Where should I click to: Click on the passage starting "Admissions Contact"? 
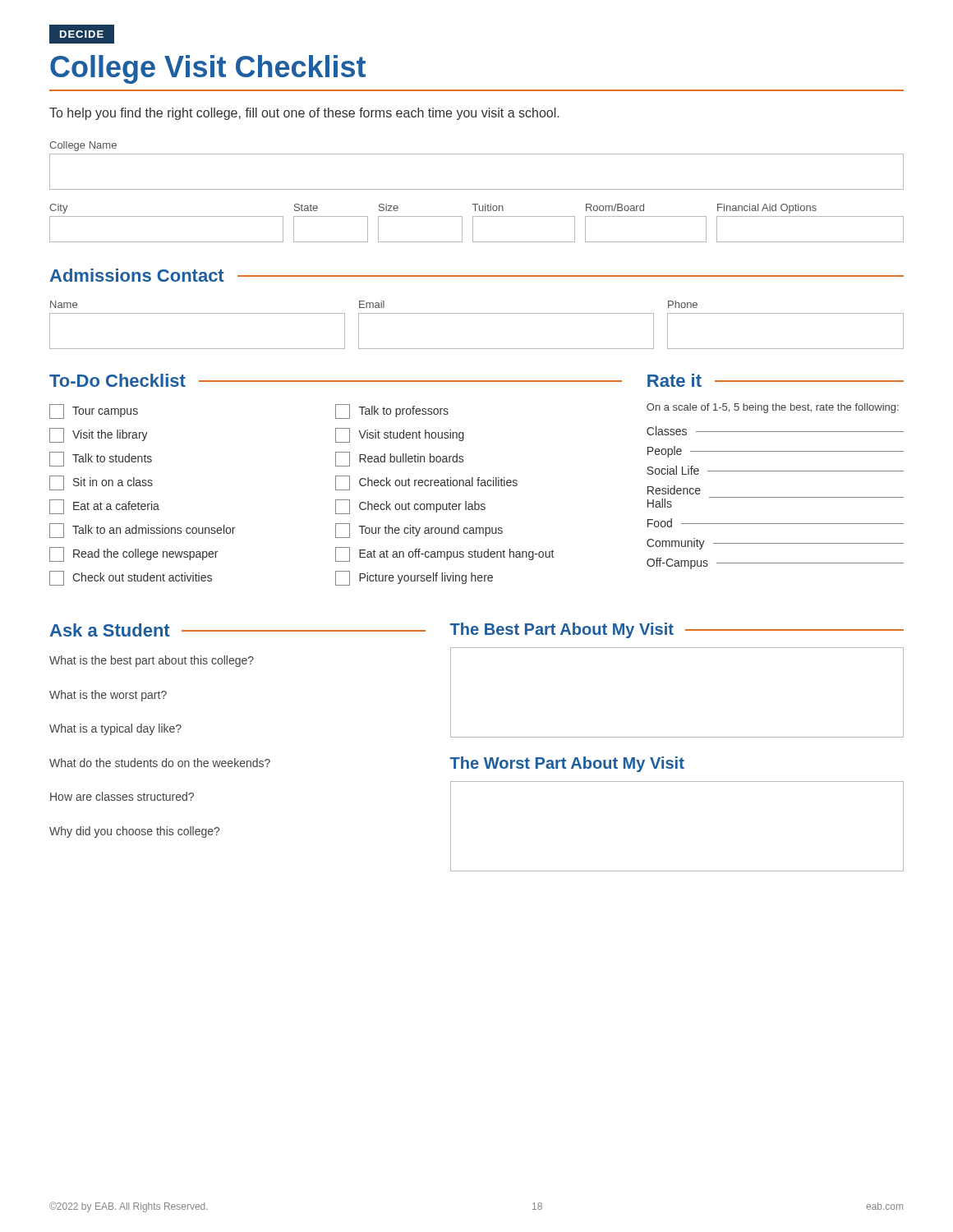tap(476, 276)
